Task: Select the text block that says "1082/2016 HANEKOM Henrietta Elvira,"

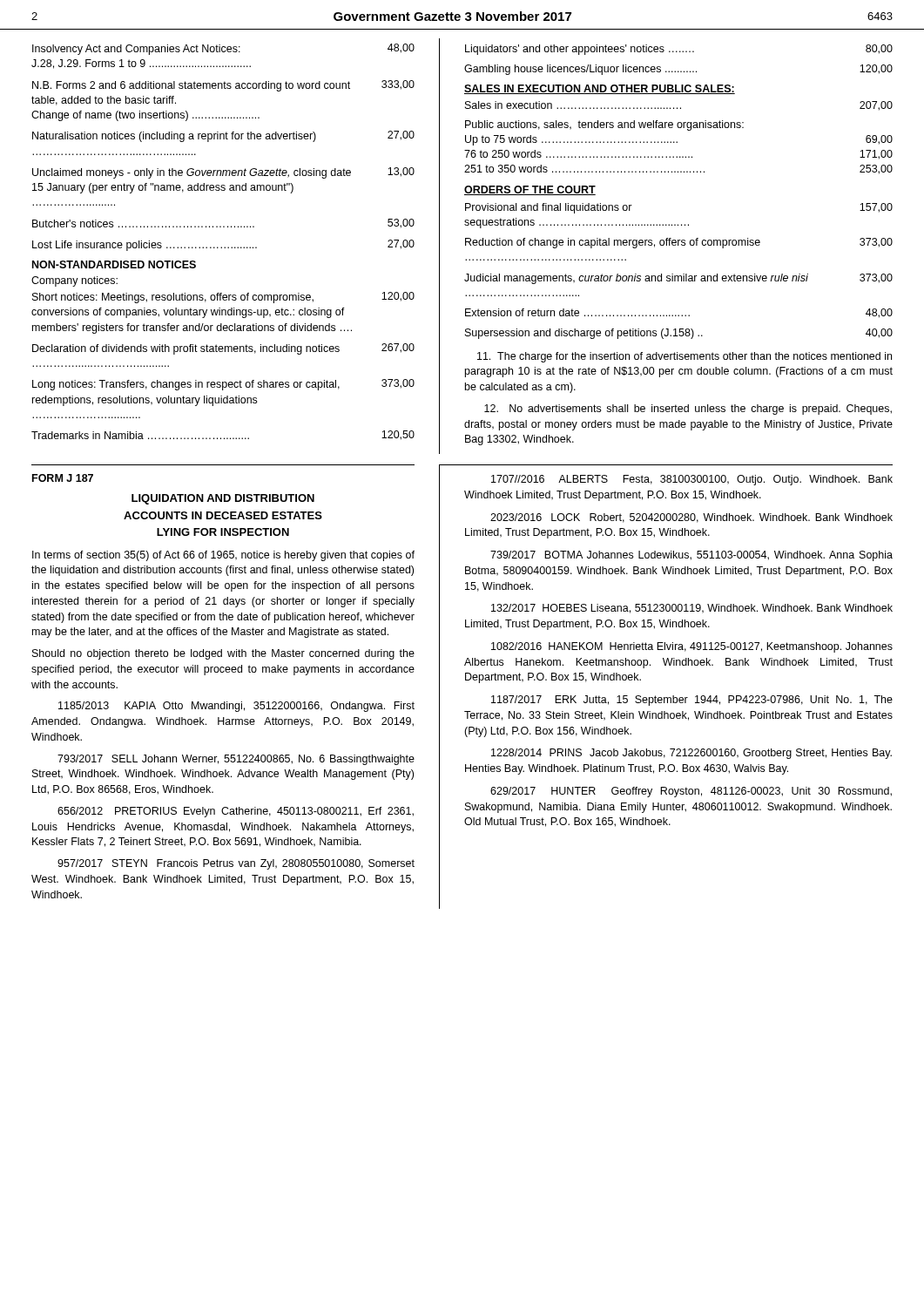Action: [x=678, y=662]
